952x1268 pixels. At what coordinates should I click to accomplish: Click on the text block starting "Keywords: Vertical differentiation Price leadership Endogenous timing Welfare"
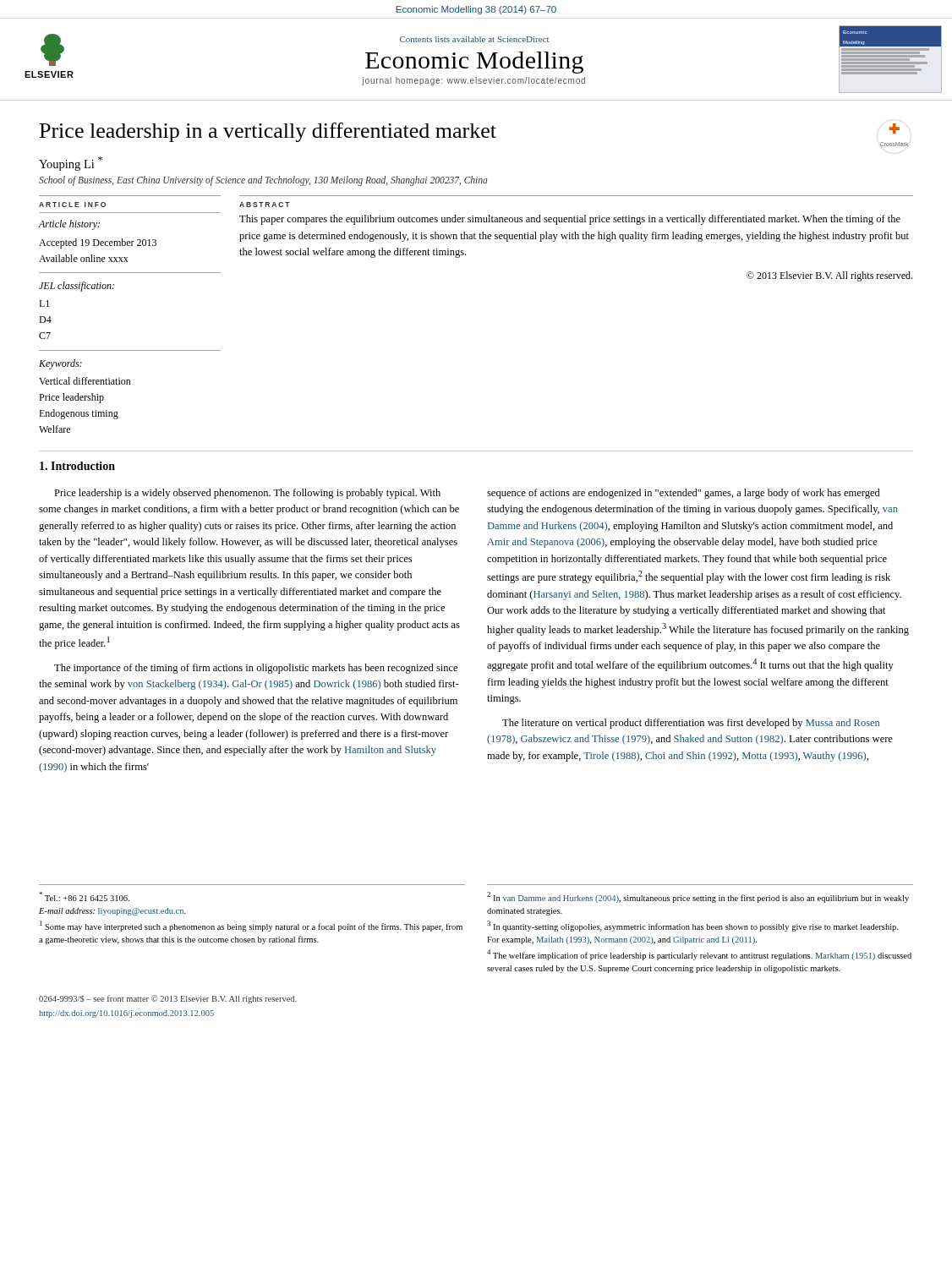pyautogui.click(x=60, y=364)
